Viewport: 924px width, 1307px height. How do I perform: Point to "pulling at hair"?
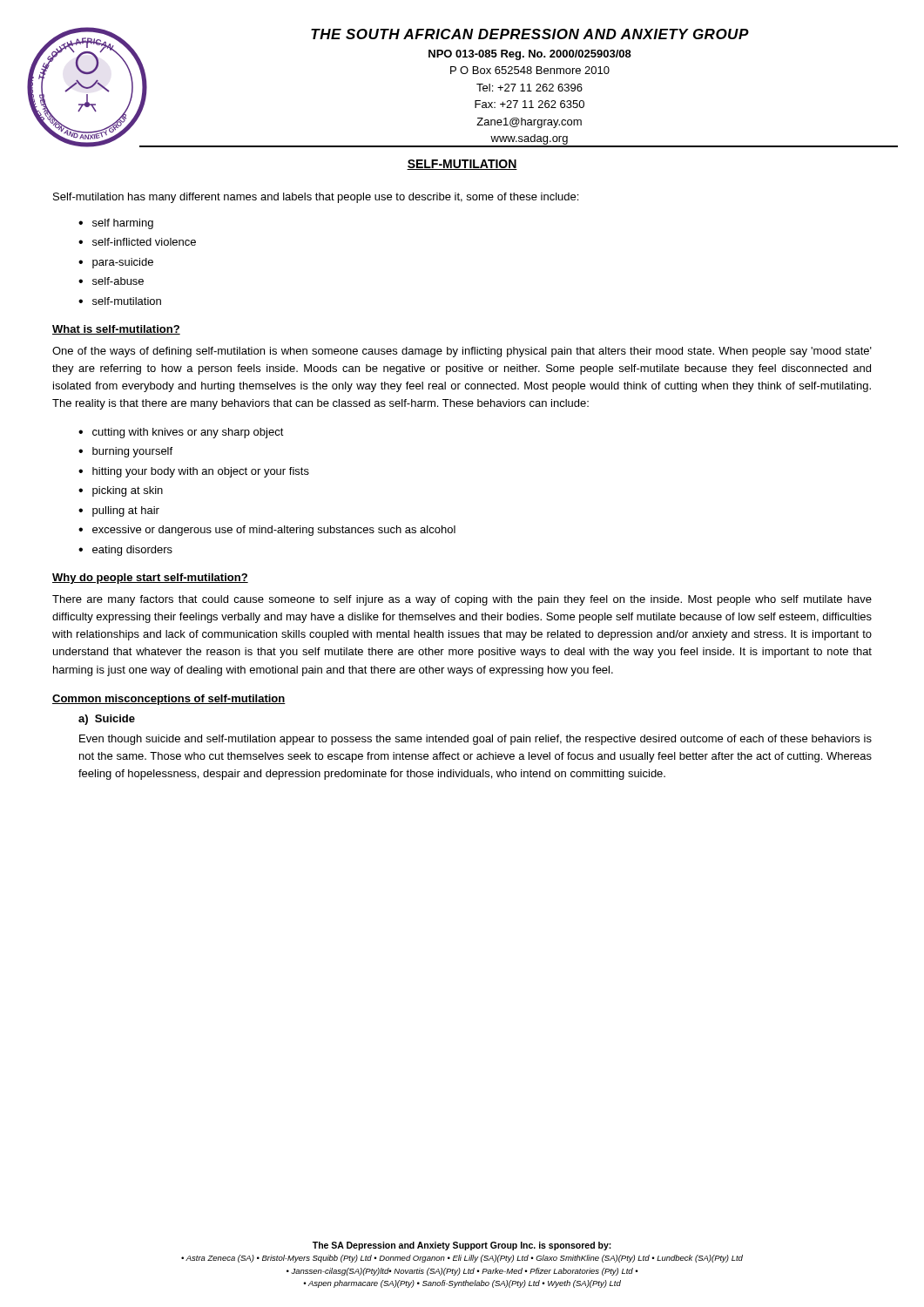pyautogui.click(x=126, y=510)
